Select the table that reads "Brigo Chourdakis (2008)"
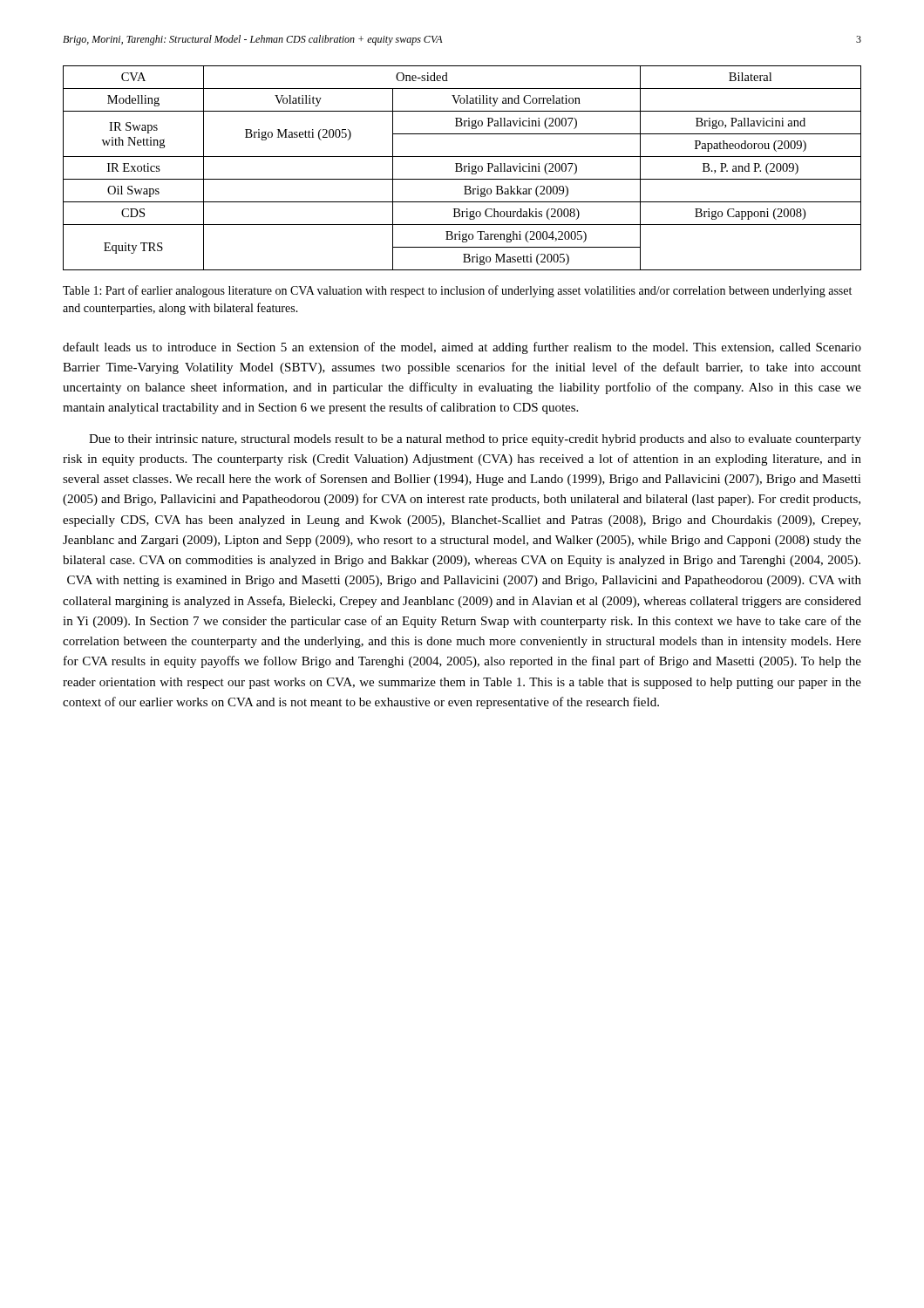 click(462, 168)
